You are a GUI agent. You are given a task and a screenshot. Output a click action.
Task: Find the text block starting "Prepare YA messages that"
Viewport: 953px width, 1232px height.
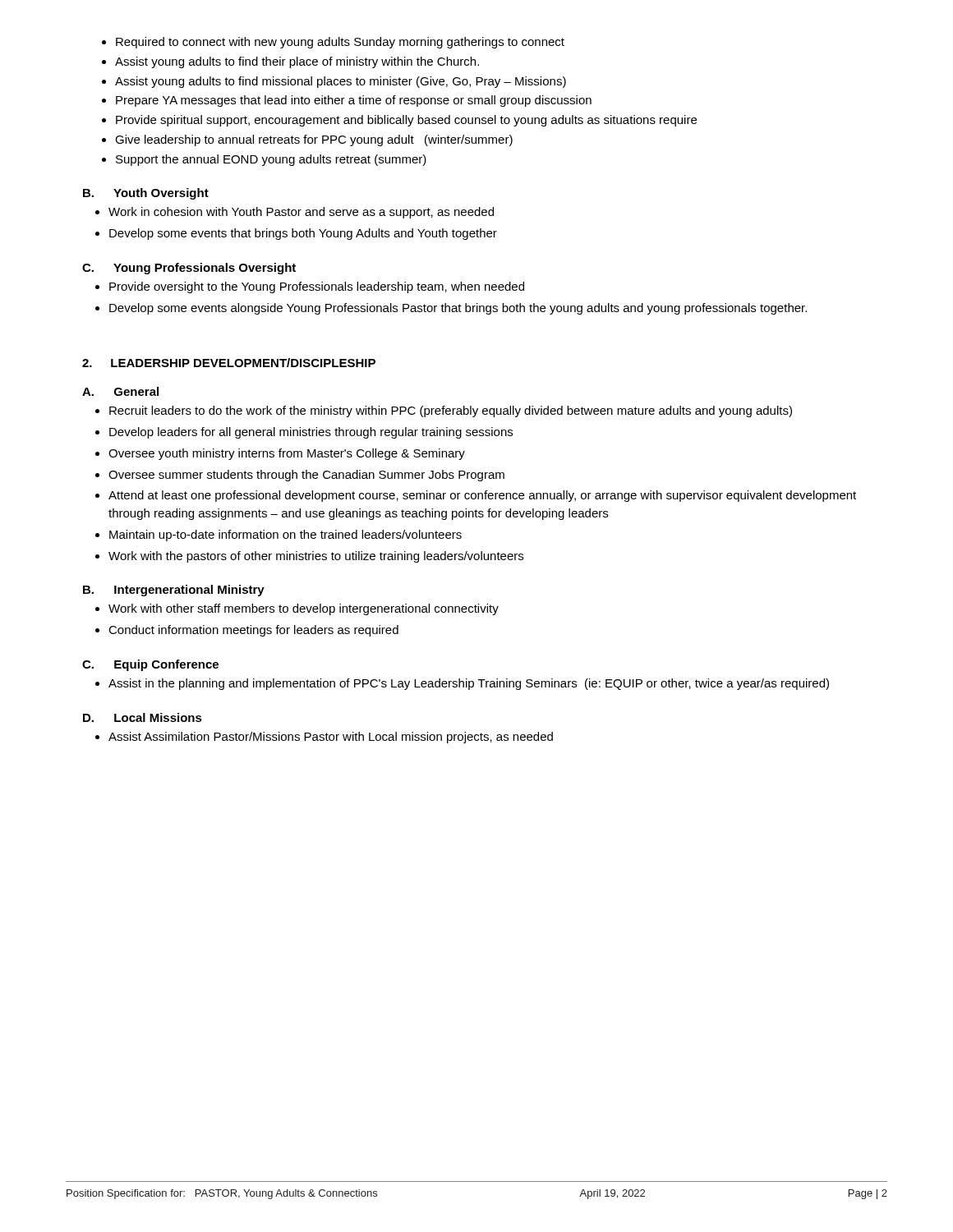click(x=476, y=100)
